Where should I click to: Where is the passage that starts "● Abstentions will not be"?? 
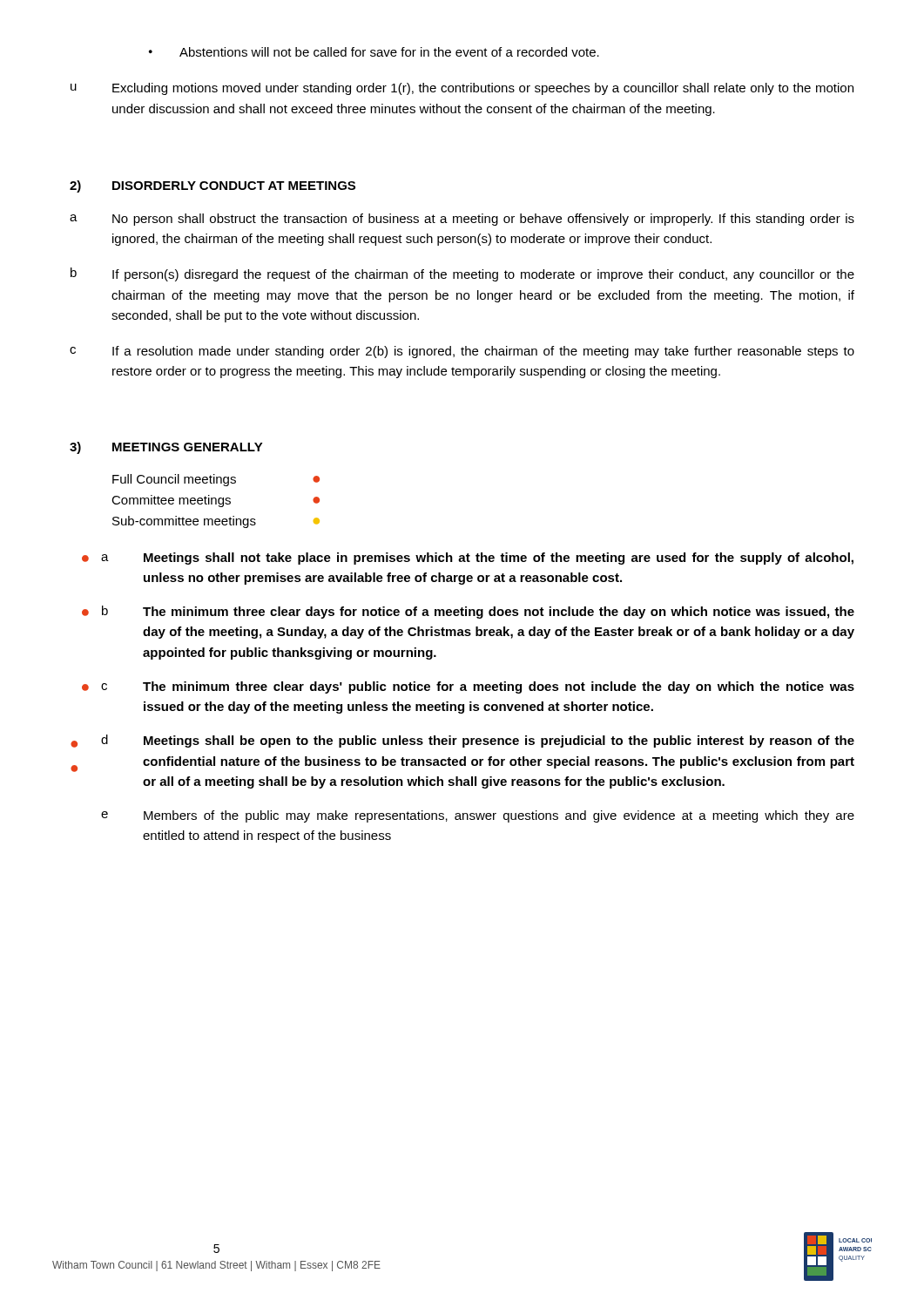[x=501, y=52]
